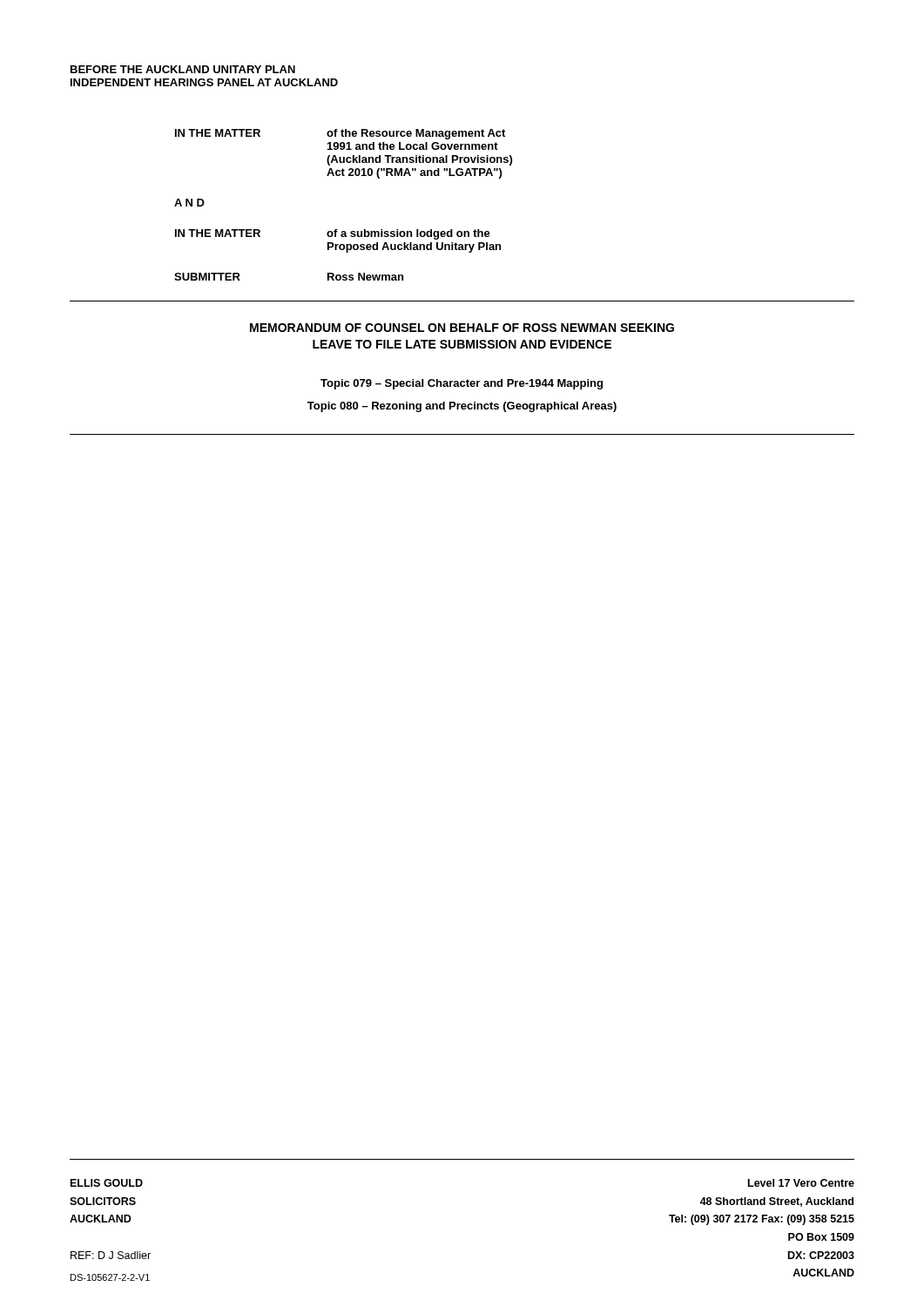Find the block starting "MEMORANDUM OF COUNSEL ON BEHALF"
The image size is (924, 1307).
click(462, 336)
